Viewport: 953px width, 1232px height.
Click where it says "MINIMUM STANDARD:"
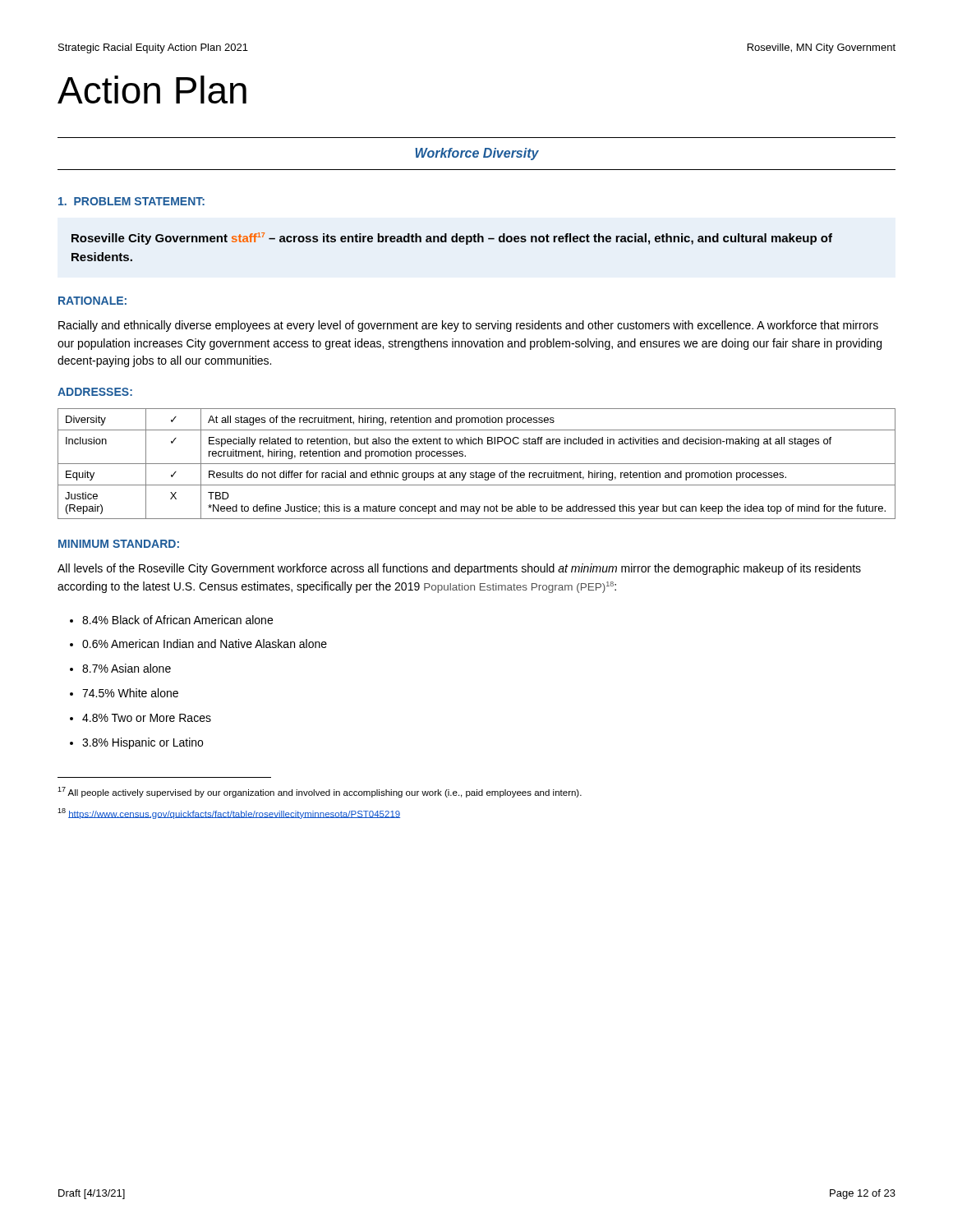coord(119,544)
